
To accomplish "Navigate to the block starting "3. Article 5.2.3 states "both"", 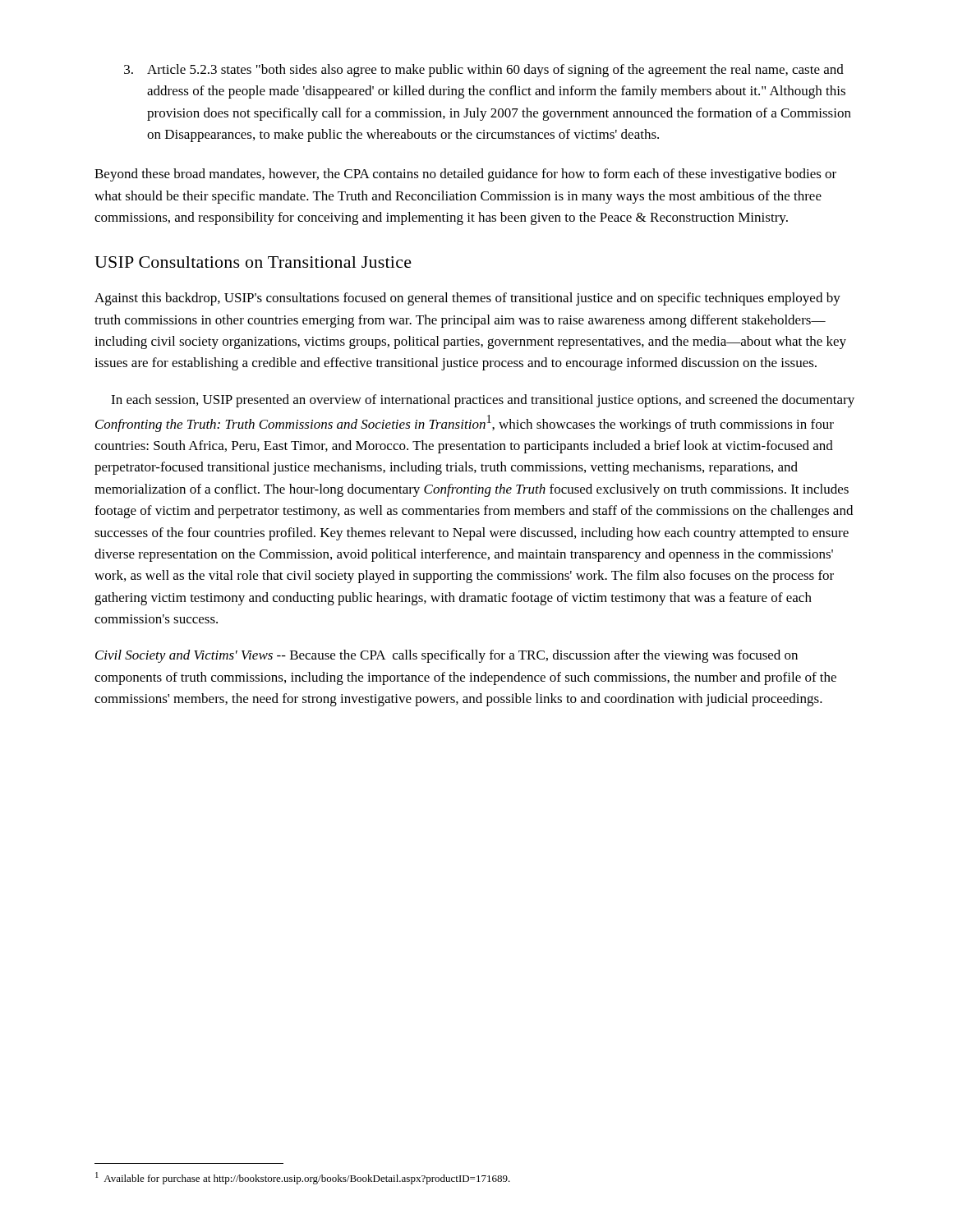I will (x=476, y=102).
